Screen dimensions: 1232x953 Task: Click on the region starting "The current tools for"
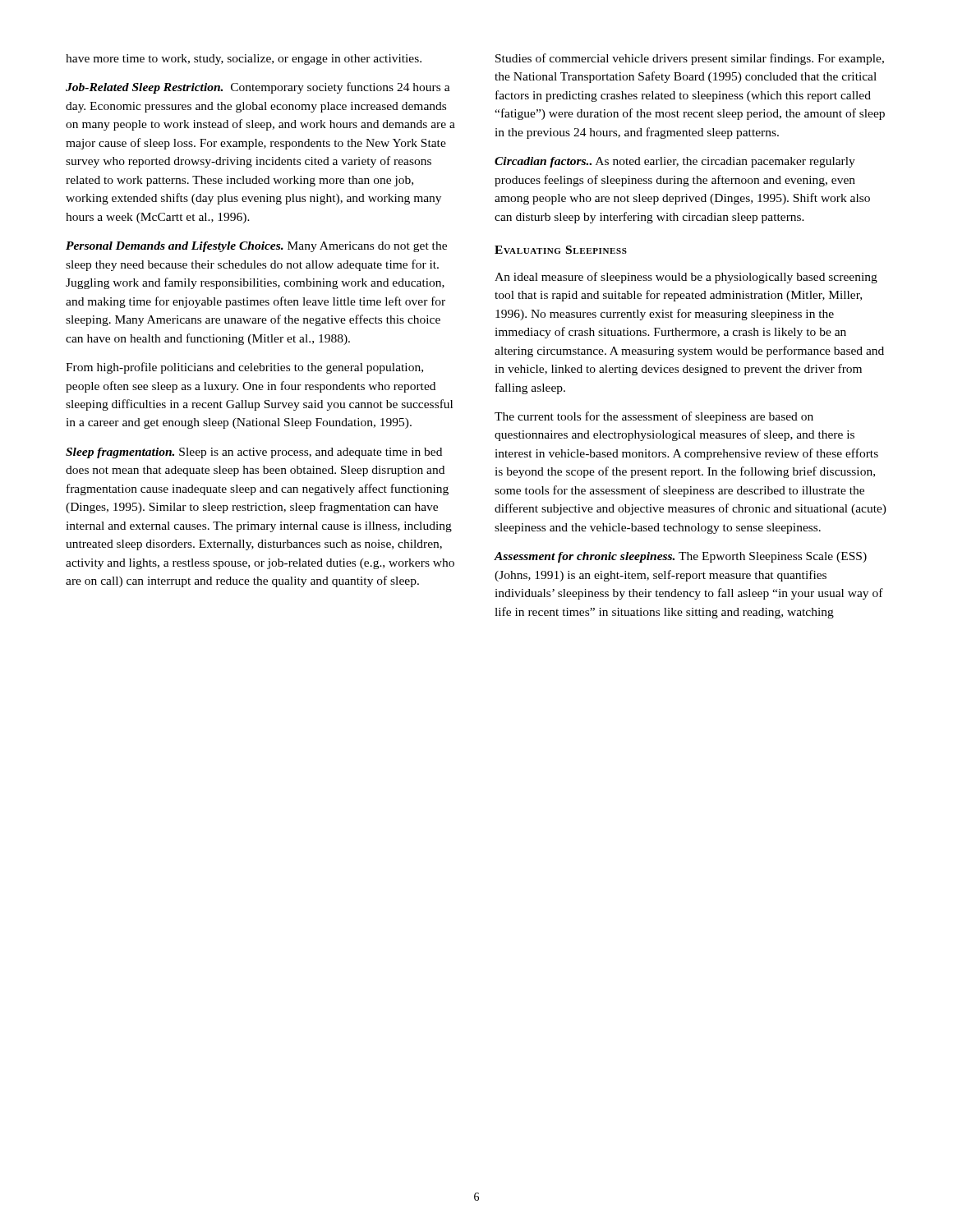pyautogui.click(x=691, y=471)
